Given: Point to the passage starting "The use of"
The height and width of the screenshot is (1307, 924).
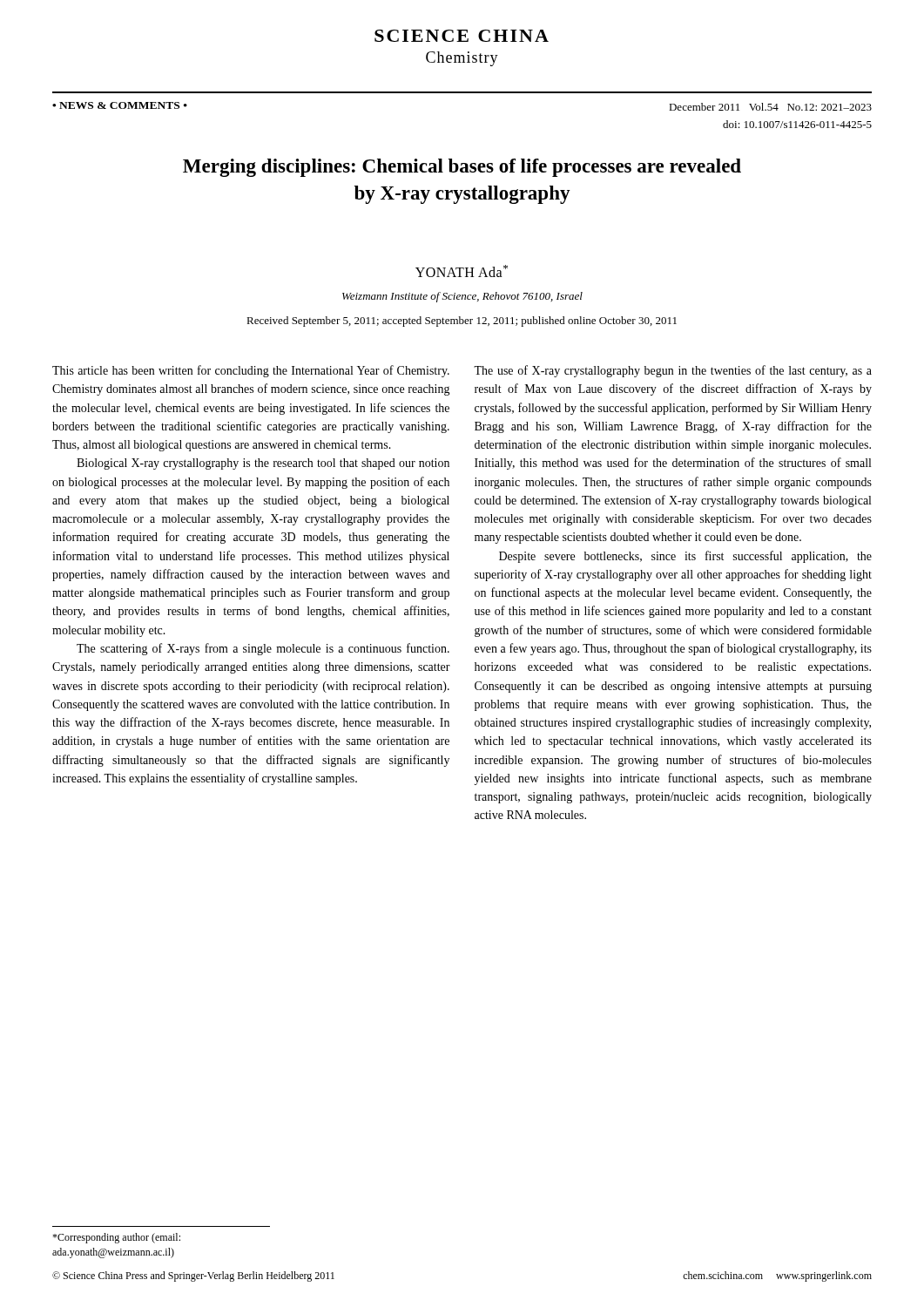Looking at the screenshot, I should tap(673, 593).
